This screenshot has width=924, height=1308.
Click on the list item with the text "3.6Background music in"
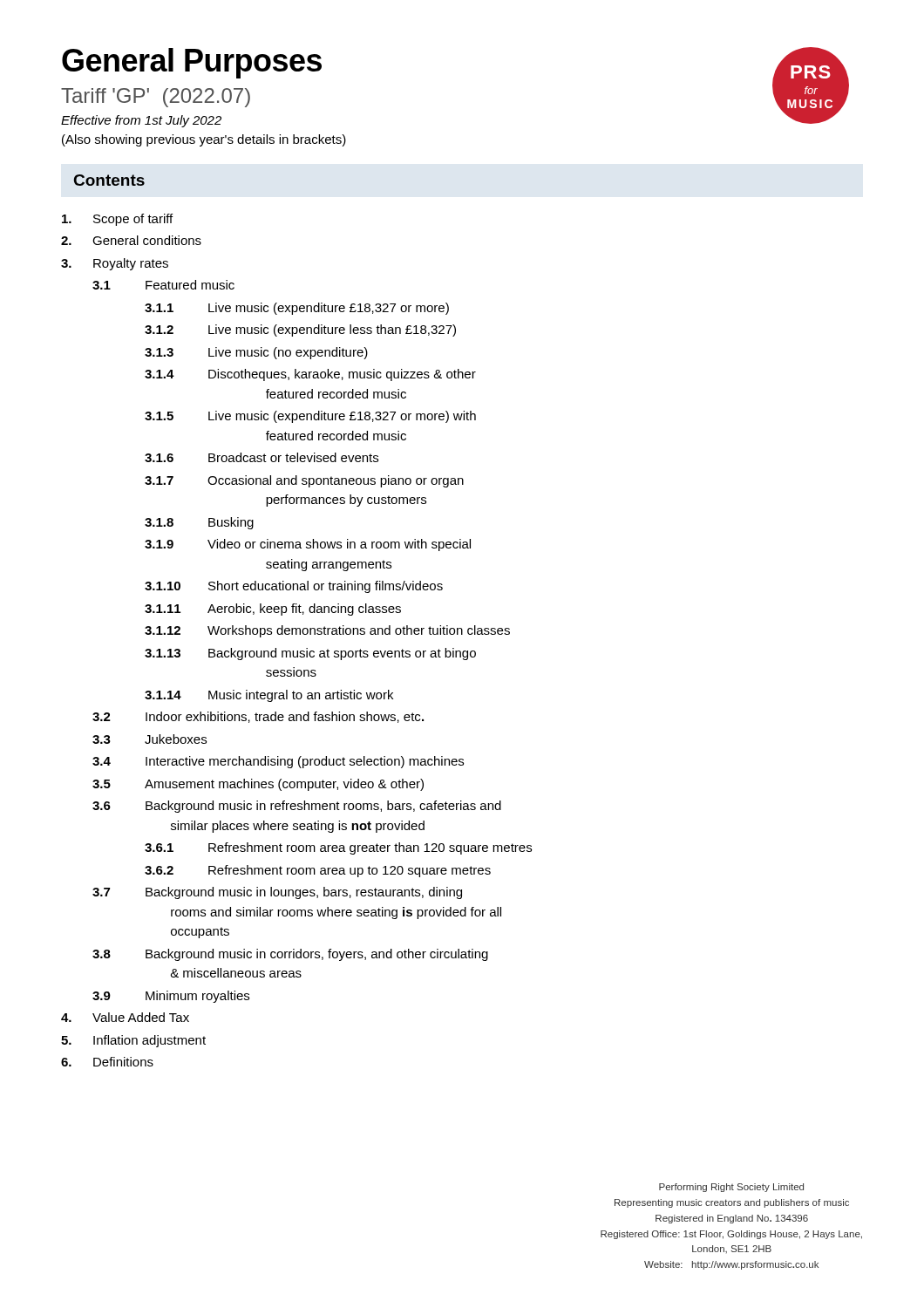[x=478, y=816]
